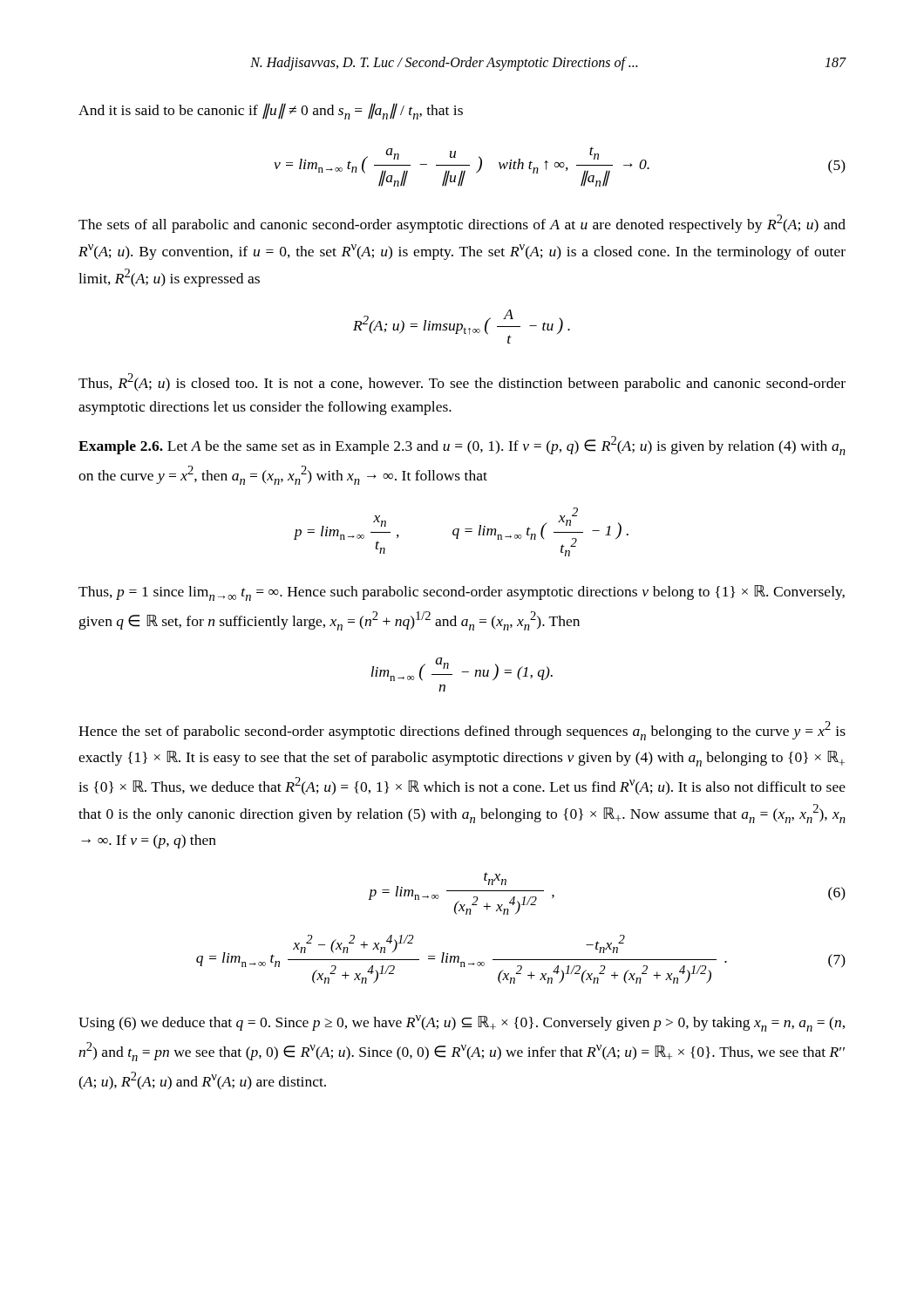Locate the text block that reads "Example 2.6. Let"

point(462,461)
